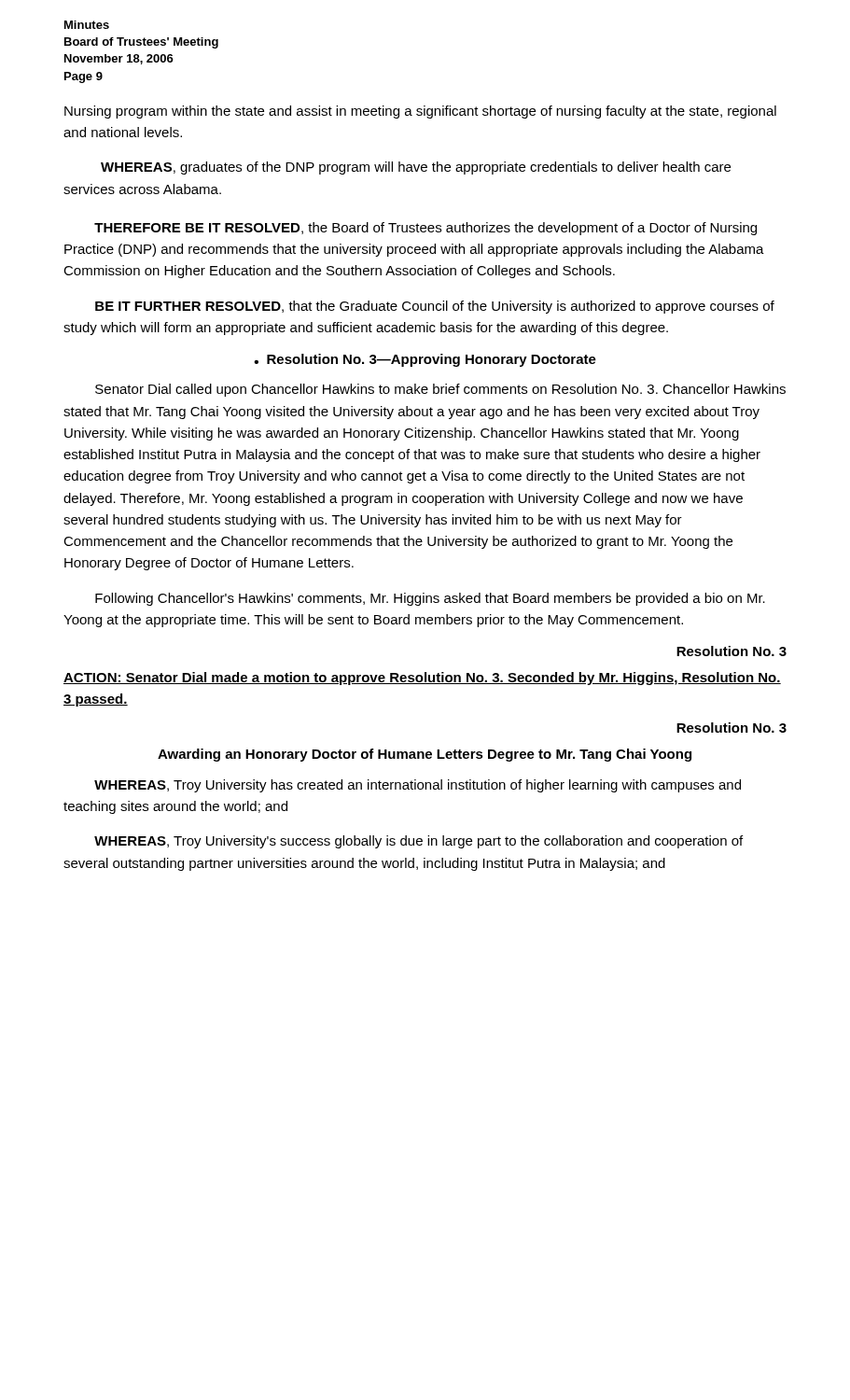Select the passage starting "Nursing program within the state and assist in"

click(x=420, y=121)
